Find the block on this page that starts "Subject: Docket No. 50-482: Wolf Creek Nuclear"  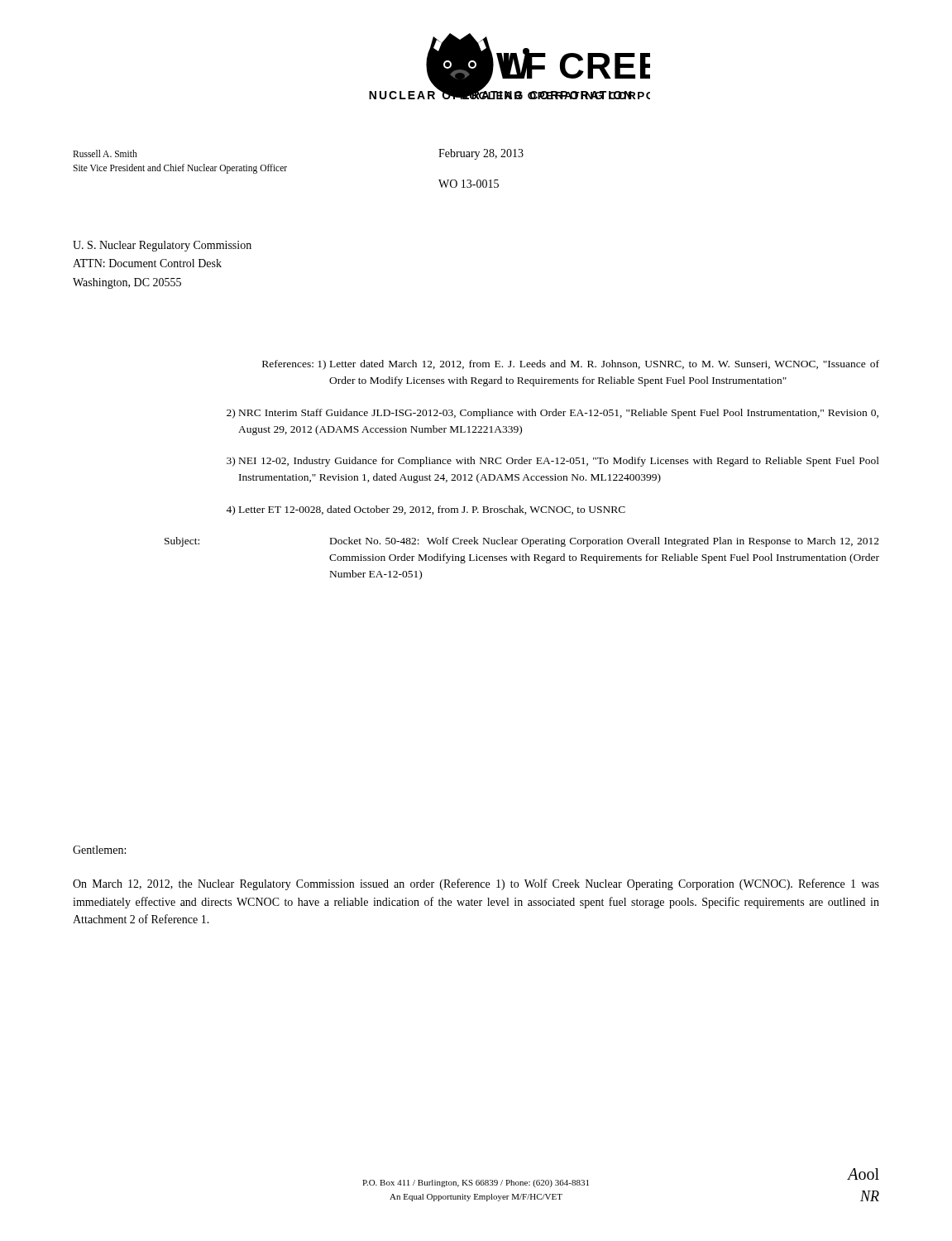click(x=476, y=558)
